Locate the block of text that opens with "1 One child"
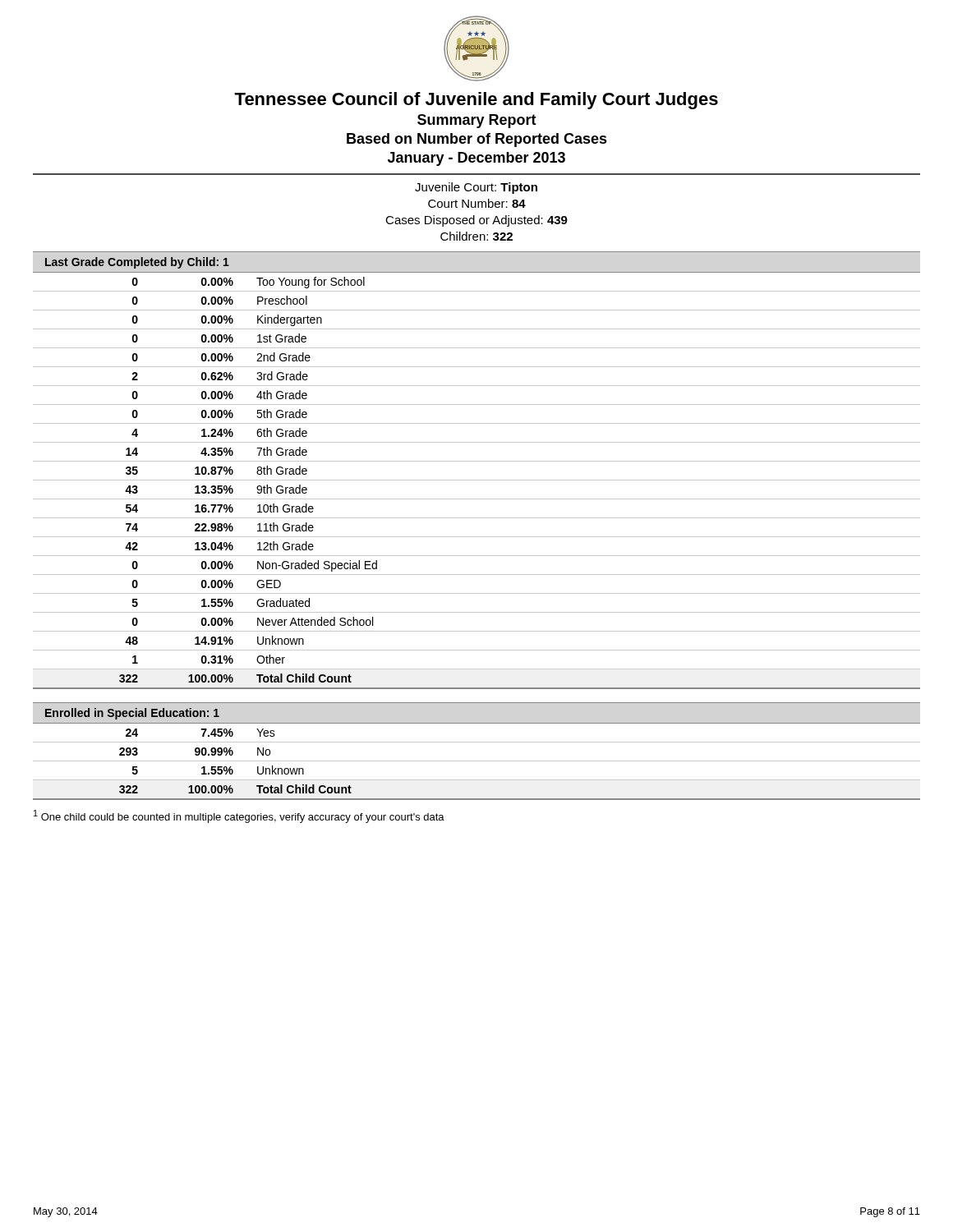Viewport: 953px width, 1232px height. point(238,816)
